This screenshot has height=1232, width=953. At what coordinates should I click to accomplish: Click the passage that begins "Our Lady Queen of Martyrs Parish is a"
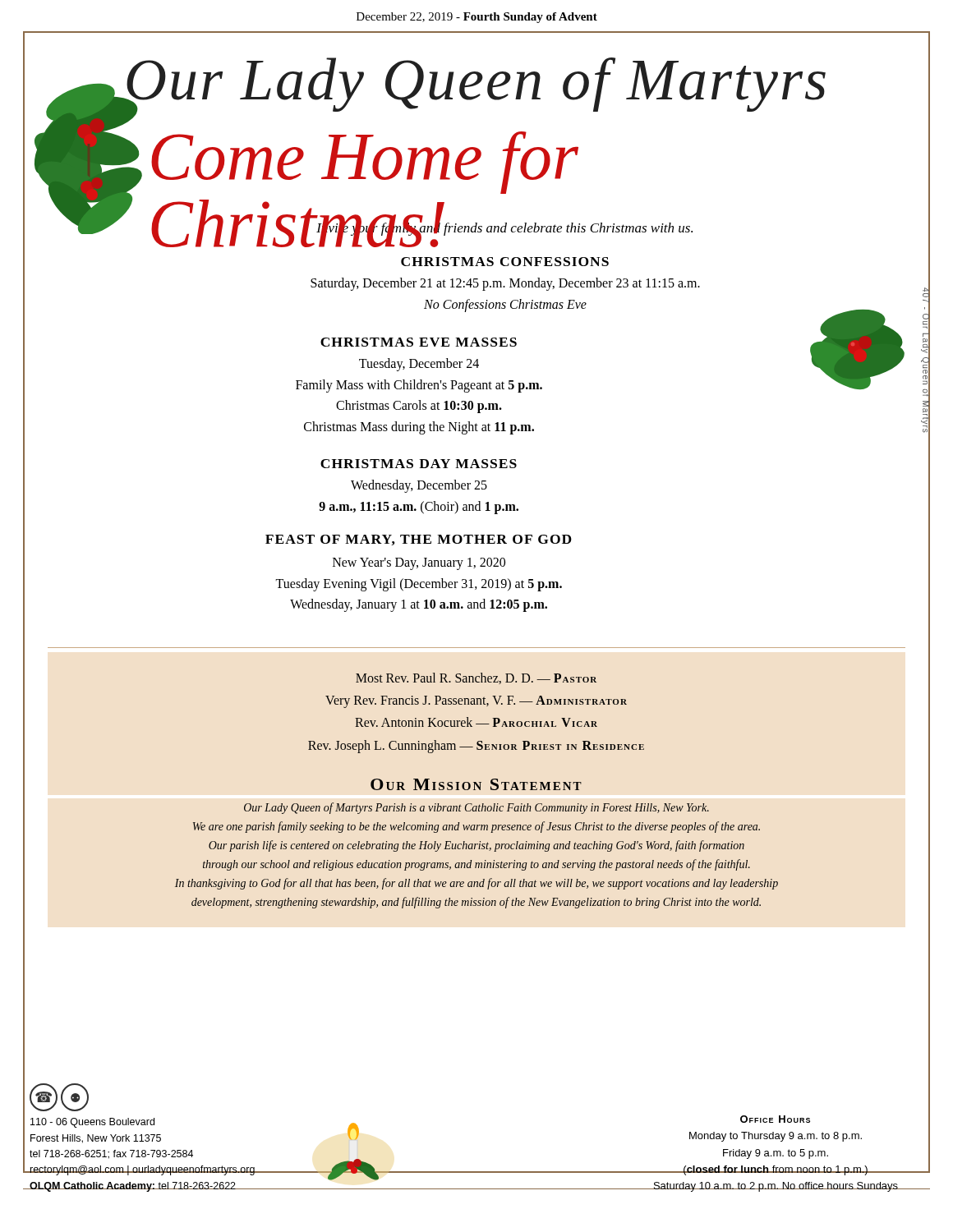[x=476, y=855]
